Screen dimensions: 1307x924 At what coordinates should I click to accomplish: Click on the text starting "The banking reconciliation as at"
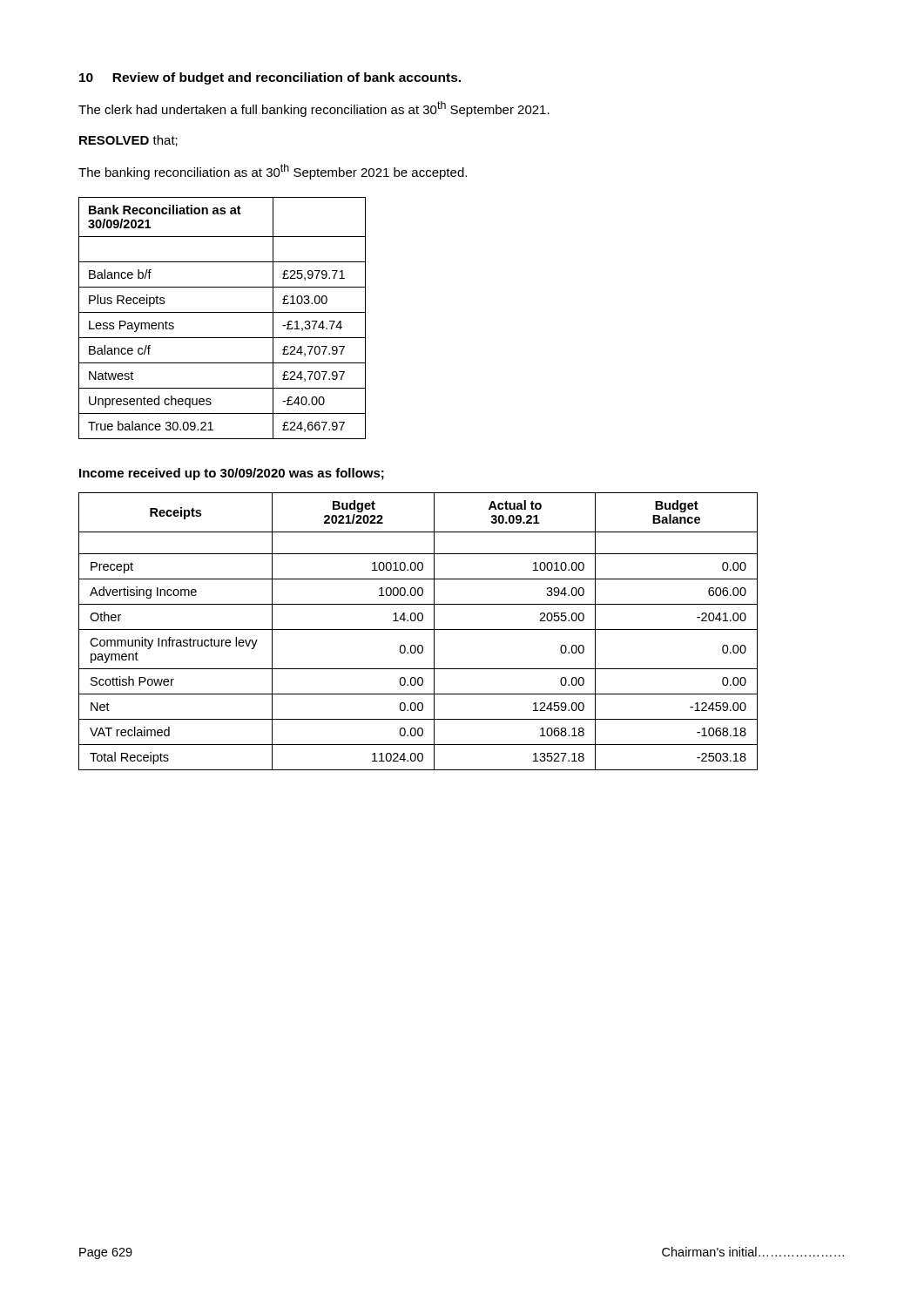point(273,171)
